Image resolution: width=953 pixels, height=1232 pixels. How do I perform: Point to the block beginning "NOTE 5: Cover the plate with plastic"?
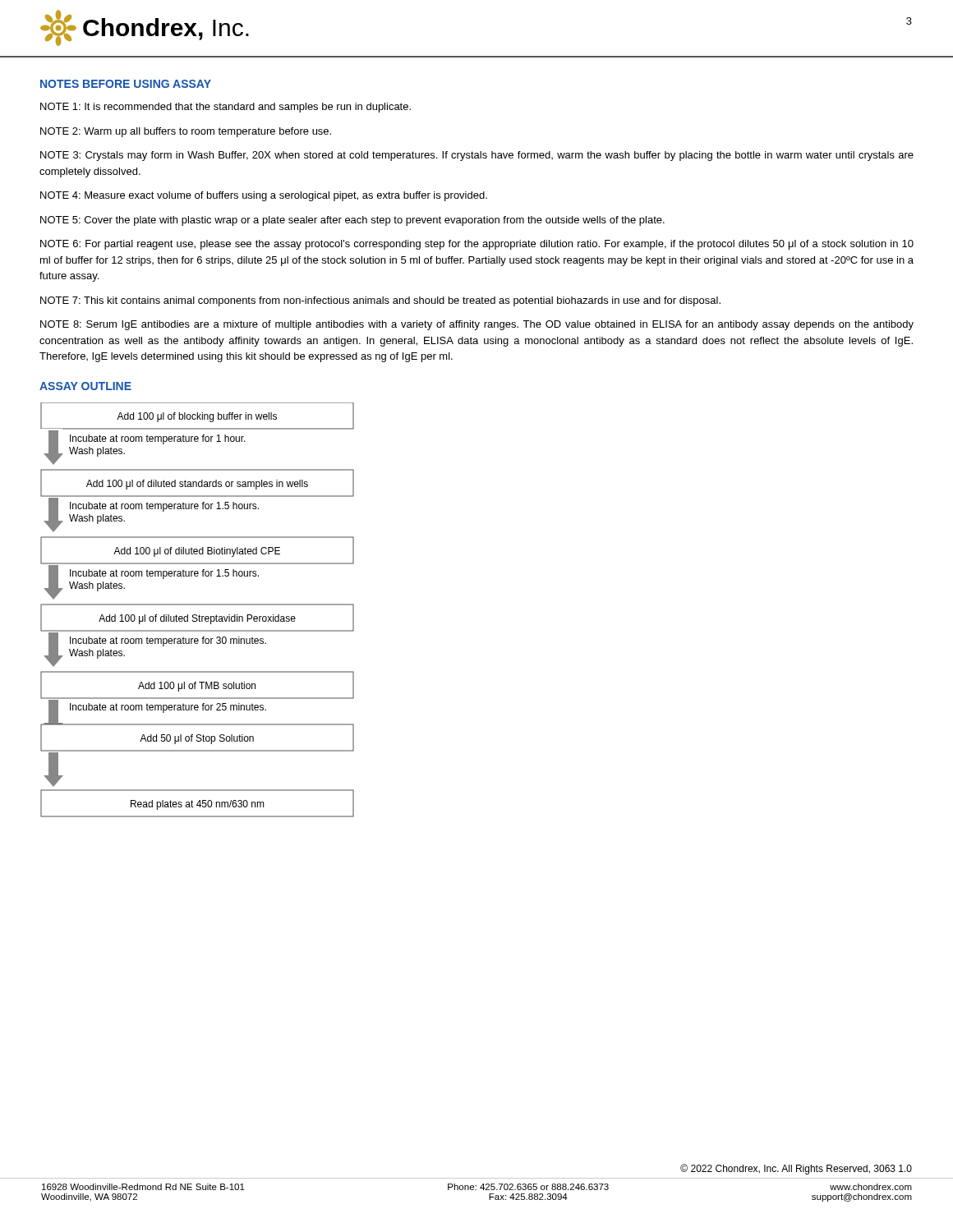click(x=352, y=219)
